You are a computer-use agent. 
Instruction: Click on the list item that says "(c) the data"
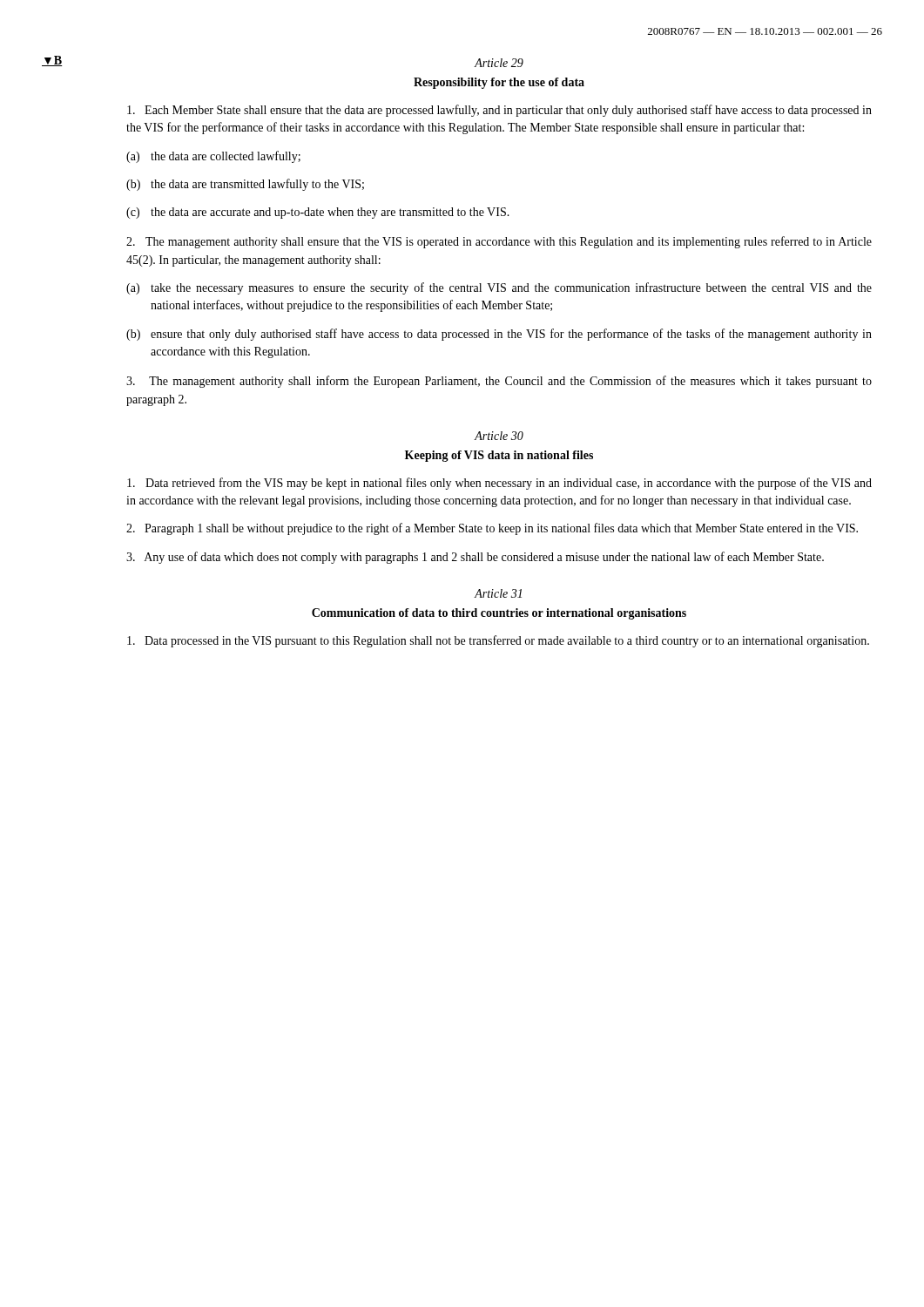(499, 213)
